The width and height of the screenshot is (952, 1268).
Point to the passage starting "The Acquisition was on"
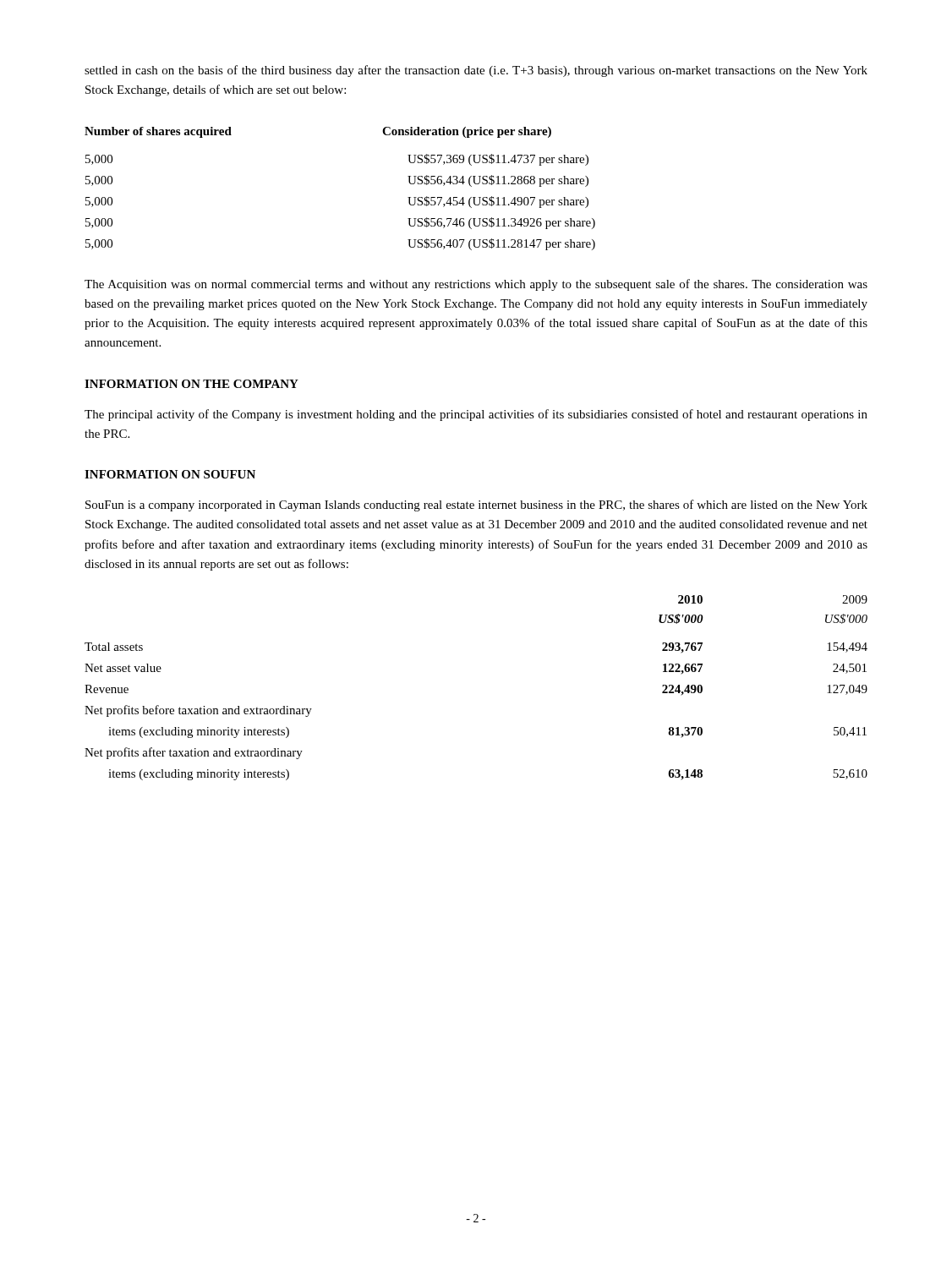tap(476, 313)
